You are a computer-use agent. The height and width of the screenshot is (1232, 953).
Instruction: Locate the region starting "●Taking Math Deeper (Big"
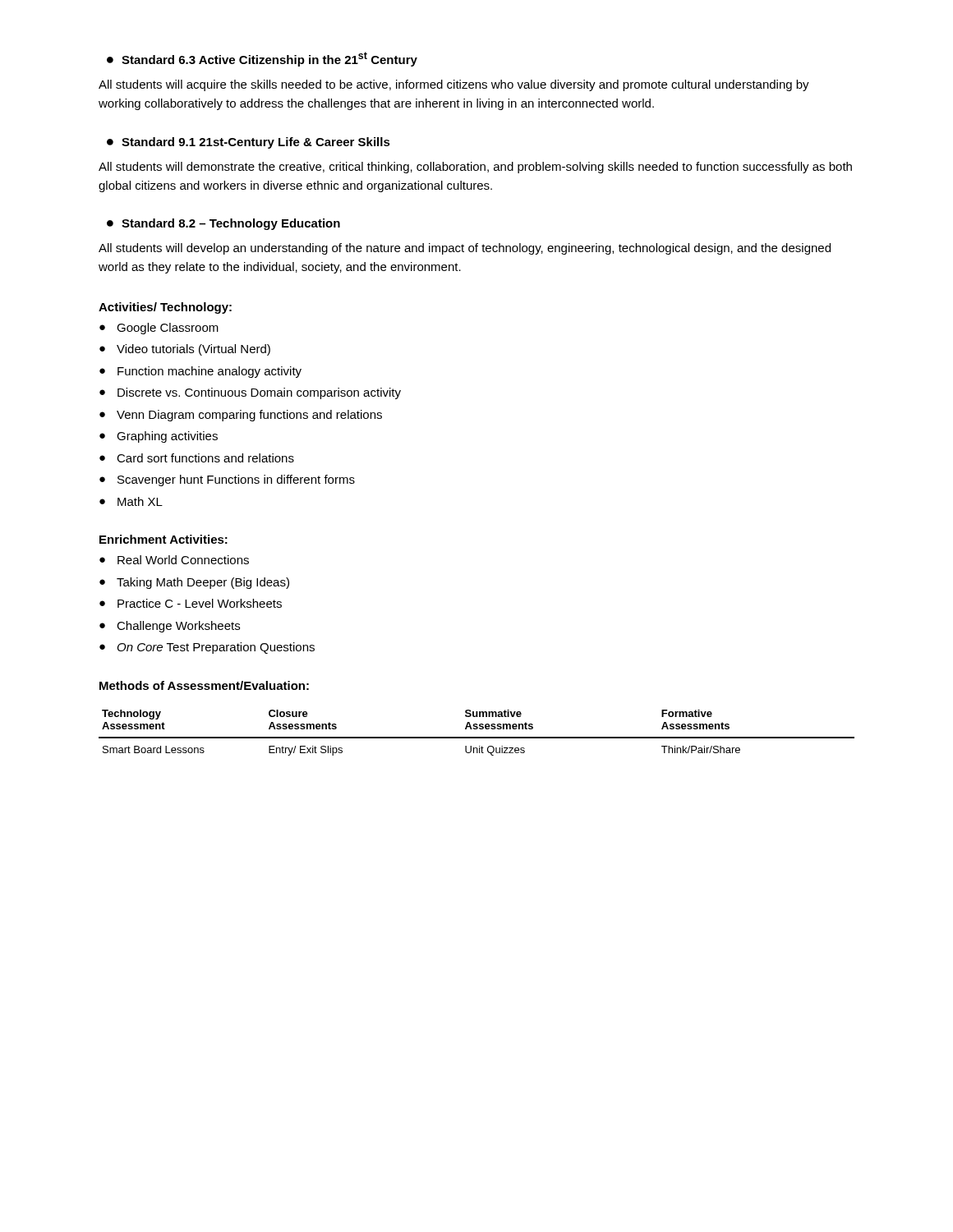tap(194, 583)
